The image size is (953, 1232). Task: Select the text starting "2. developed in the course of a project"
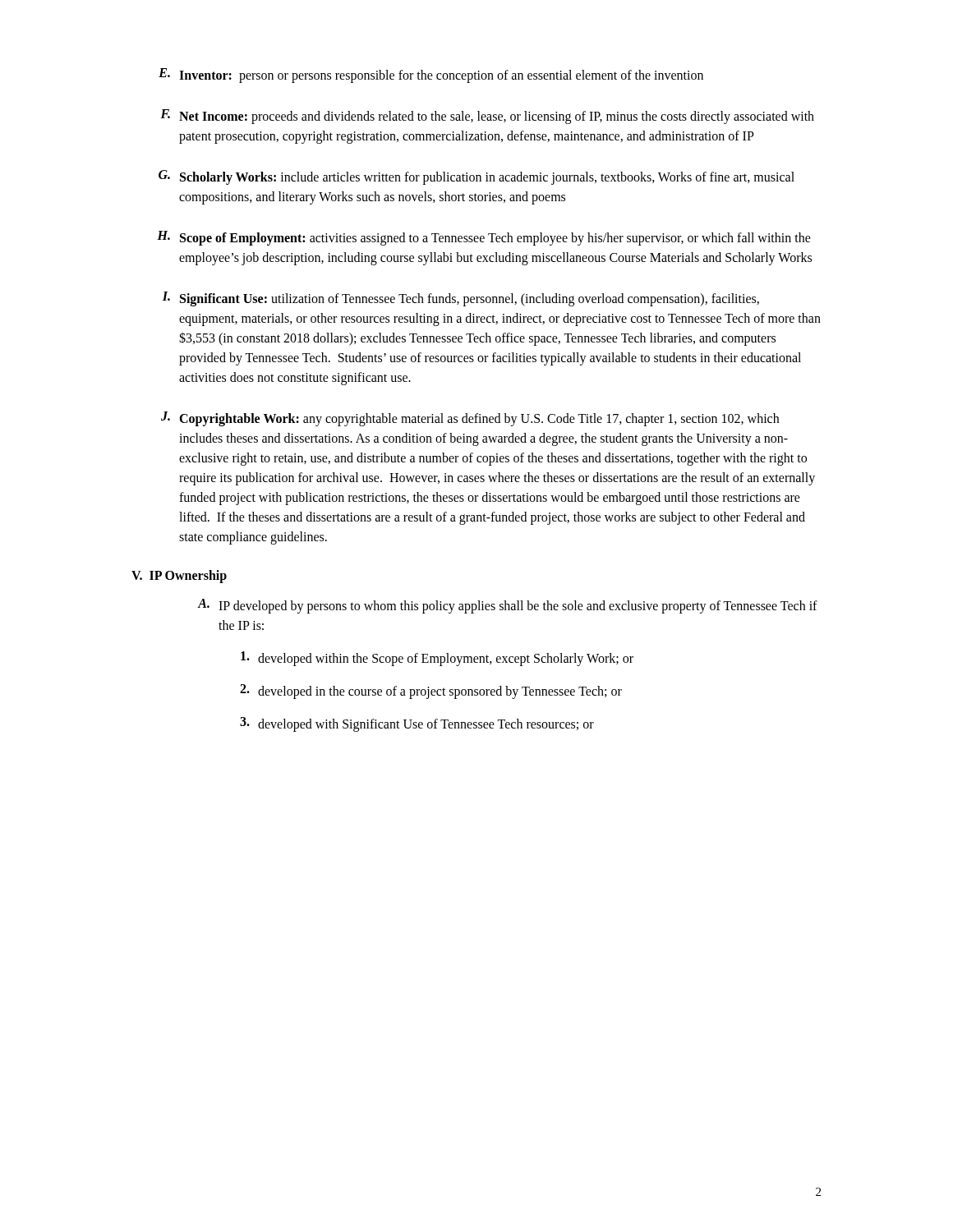516,692
